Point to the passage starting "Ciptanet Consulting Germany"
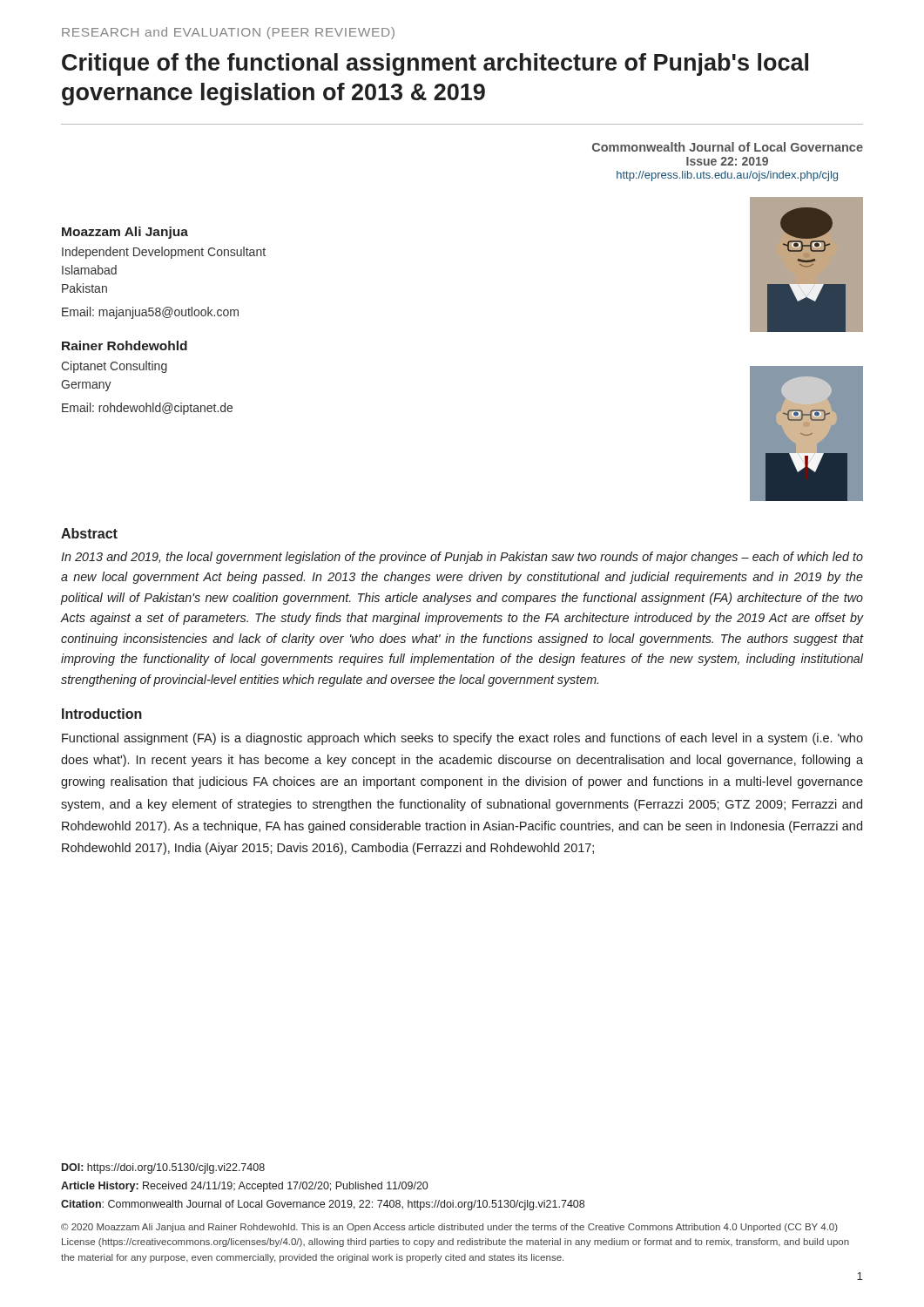The width and height of the screenshot is (924, 1307). tap(114, 375)
